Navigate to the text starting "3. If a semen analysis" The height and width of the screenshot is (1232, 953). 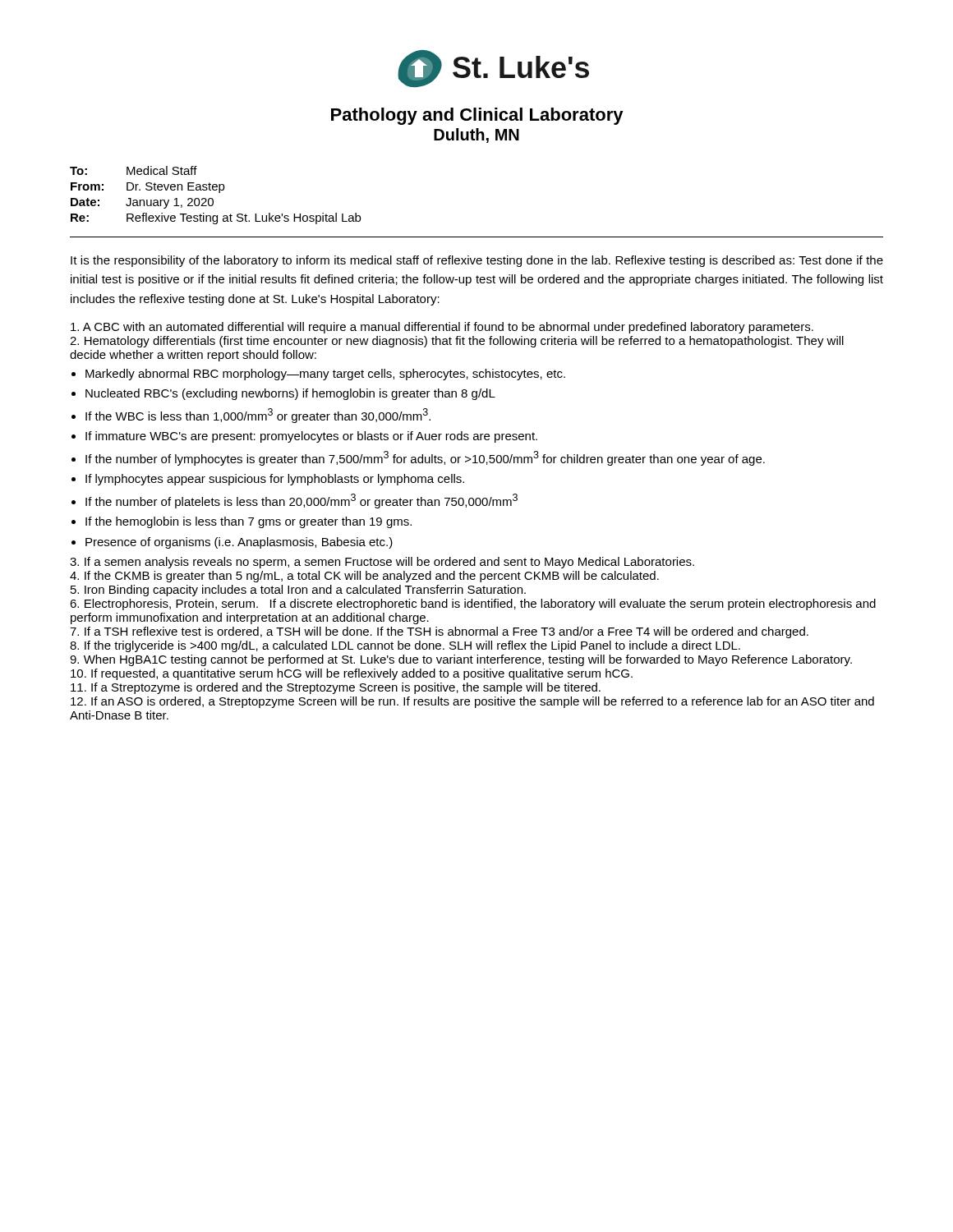tap(476, 562)
